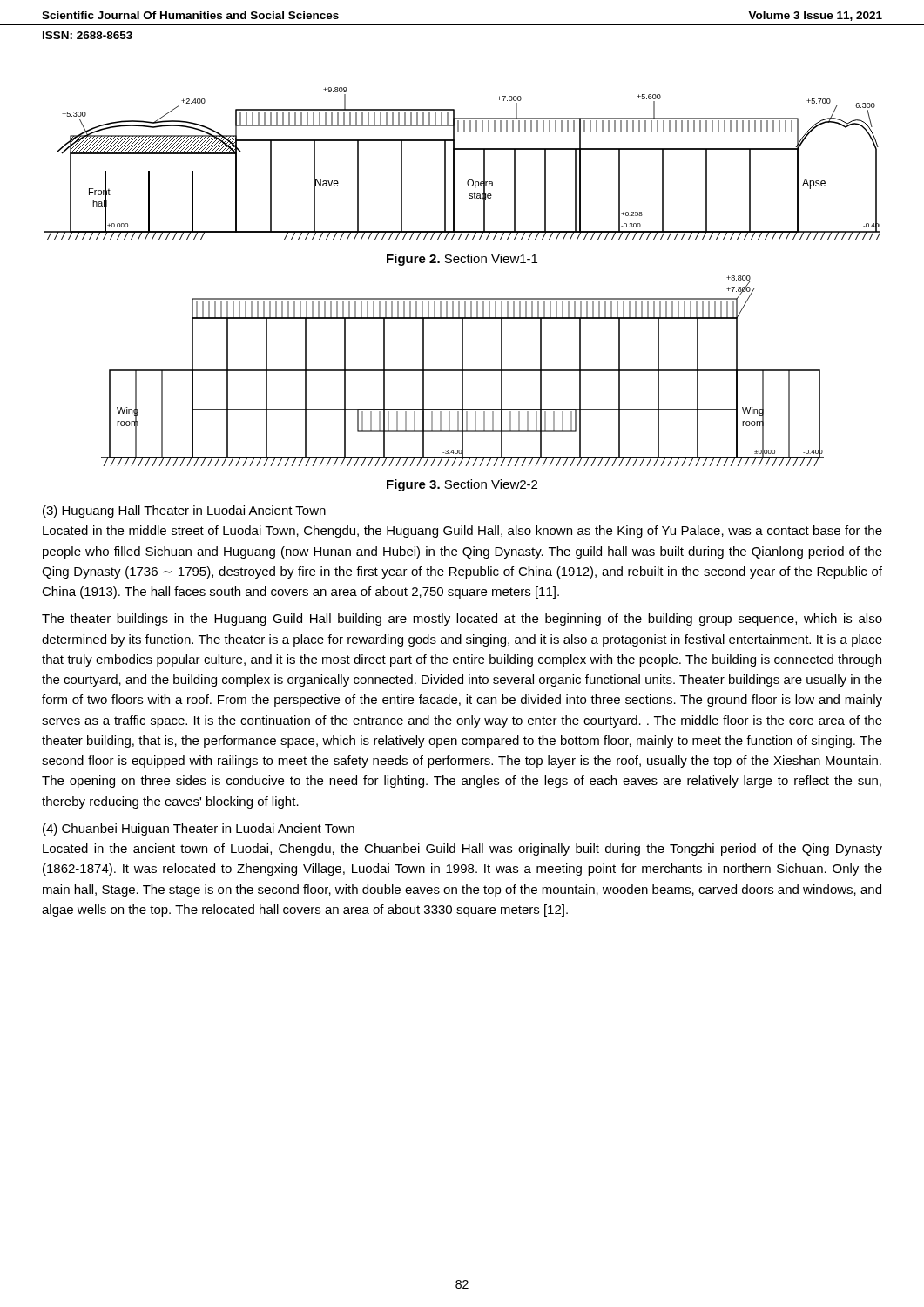Click the passage that begins "Located in the middle street of"
Image resolution: width=924 pixels, height=1307 pixels.
[x=462, y=561]
